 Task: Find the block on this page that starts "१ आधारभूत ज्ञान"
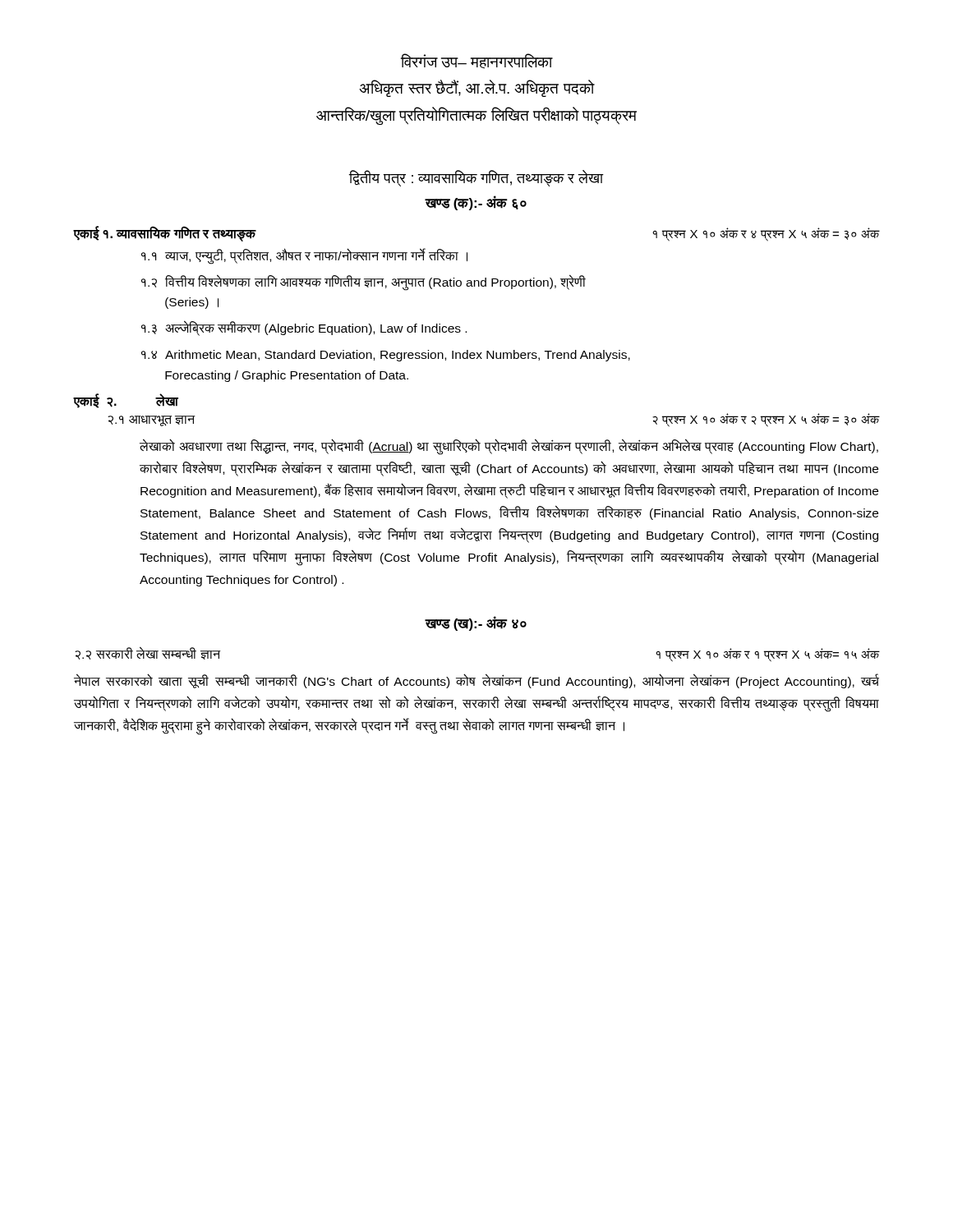pyautogui.click(x=150, y=420)
